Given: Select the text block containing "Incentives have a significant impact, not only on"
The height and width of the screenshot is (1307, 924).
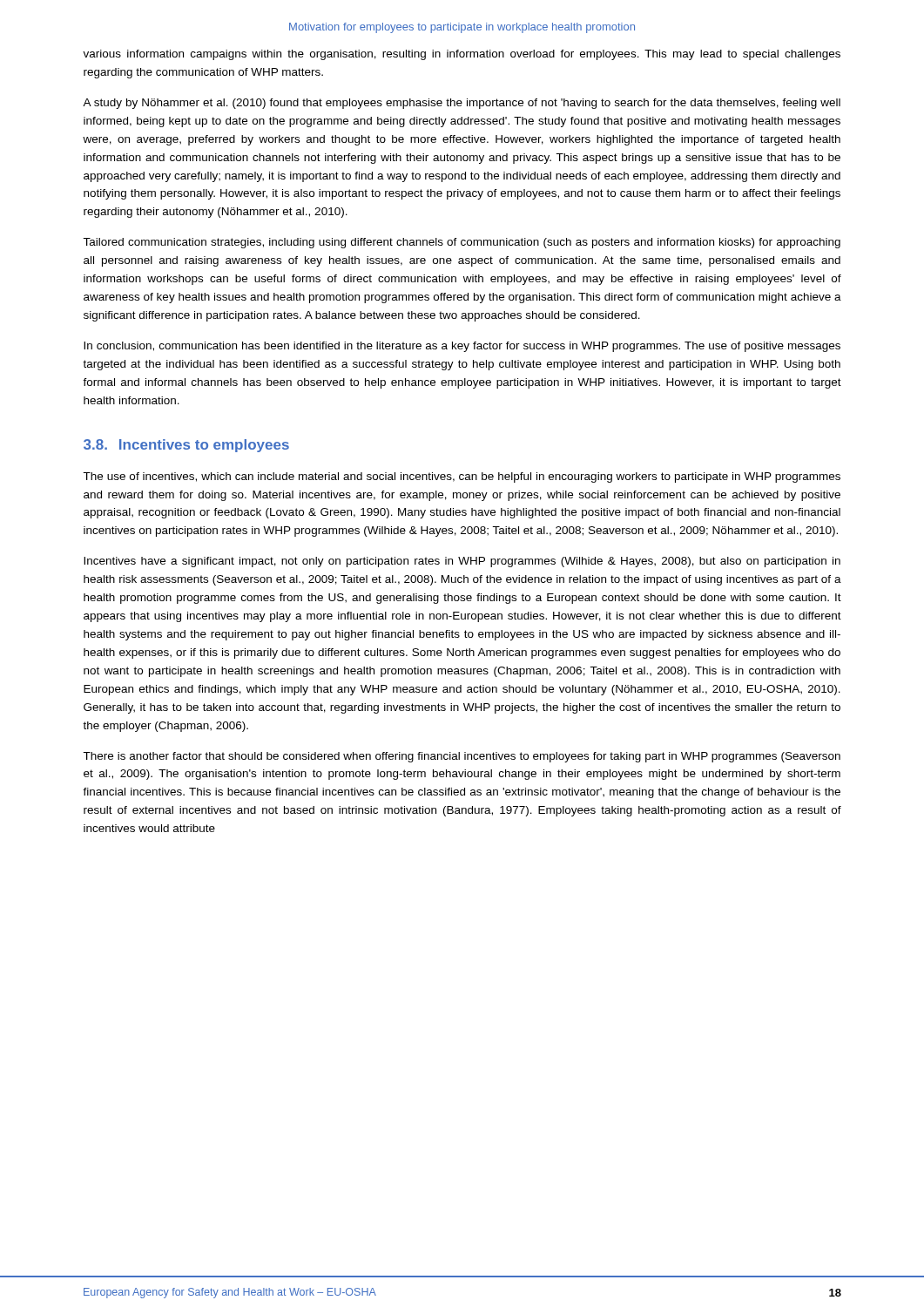Looking at the screenshot, I should pyautogui.click(x=462, y=643).
